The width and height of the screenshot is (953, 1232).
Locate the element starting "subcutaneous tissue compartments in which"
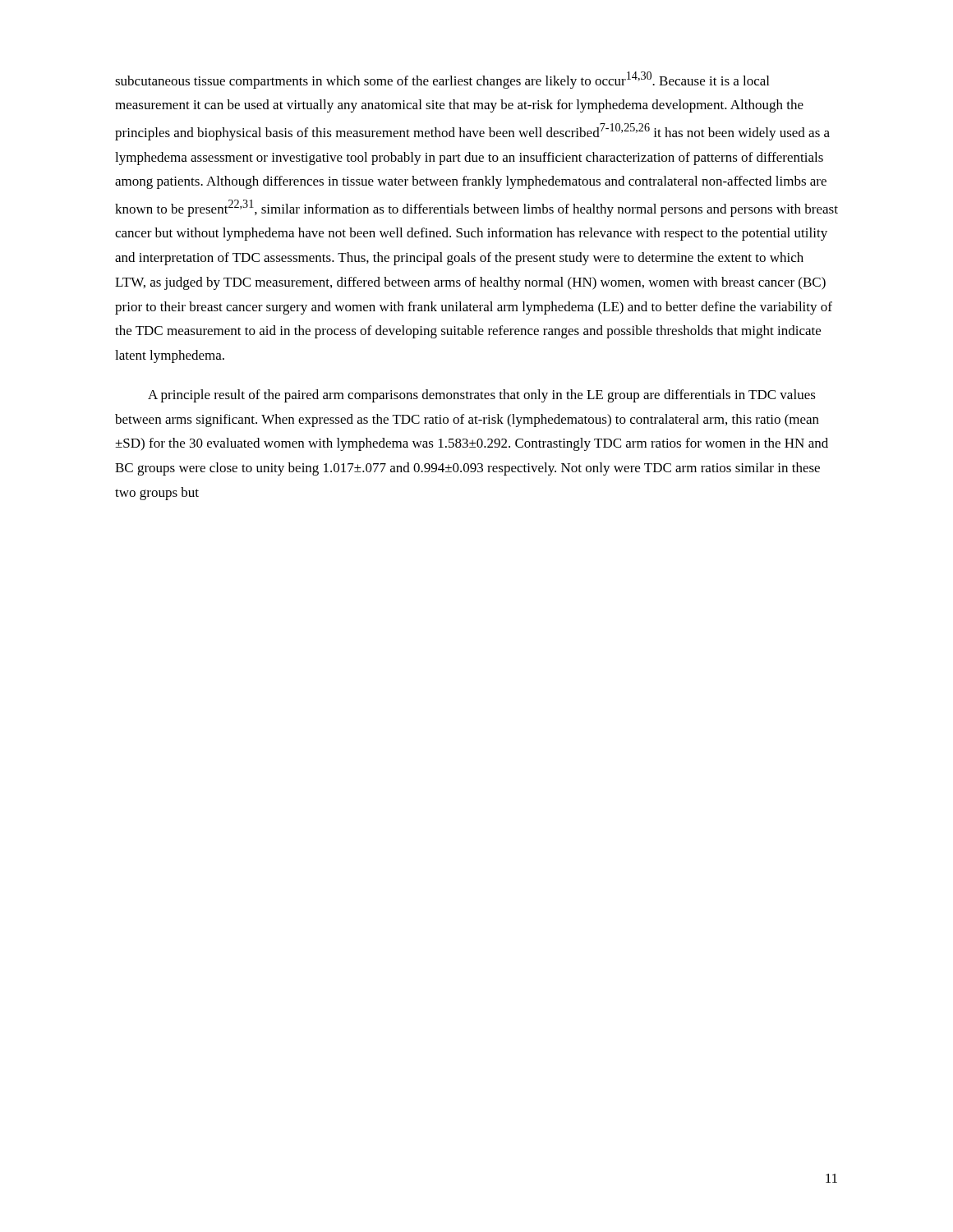(476, 217)
